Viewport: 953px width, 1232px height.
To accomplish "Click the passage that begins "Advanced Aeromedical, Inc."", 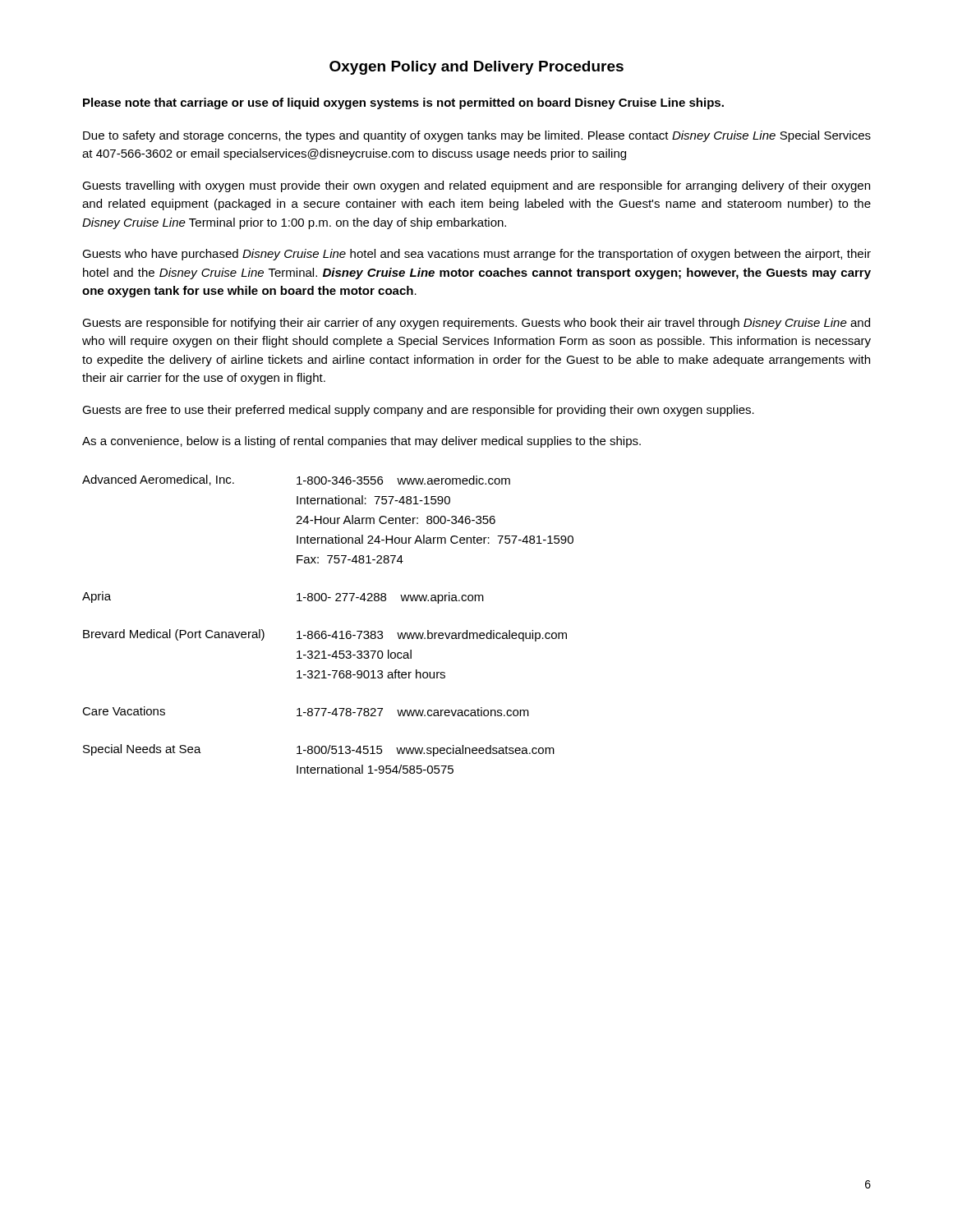I will (476, 520).
